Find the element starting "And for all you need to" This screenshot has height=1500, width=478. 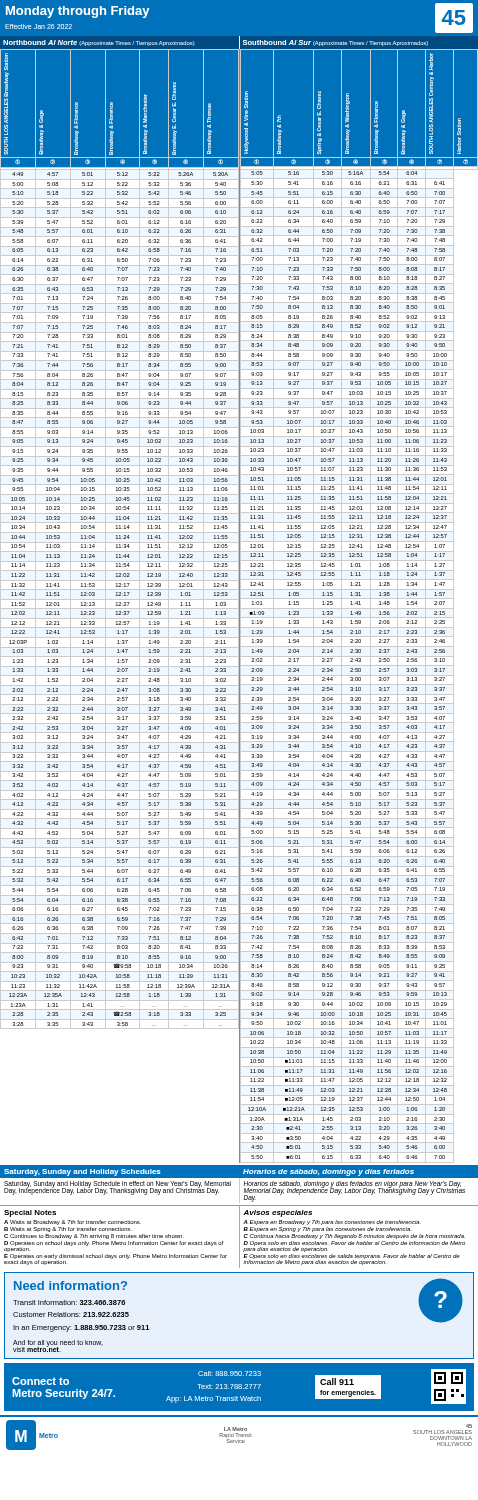point(58,1346)
